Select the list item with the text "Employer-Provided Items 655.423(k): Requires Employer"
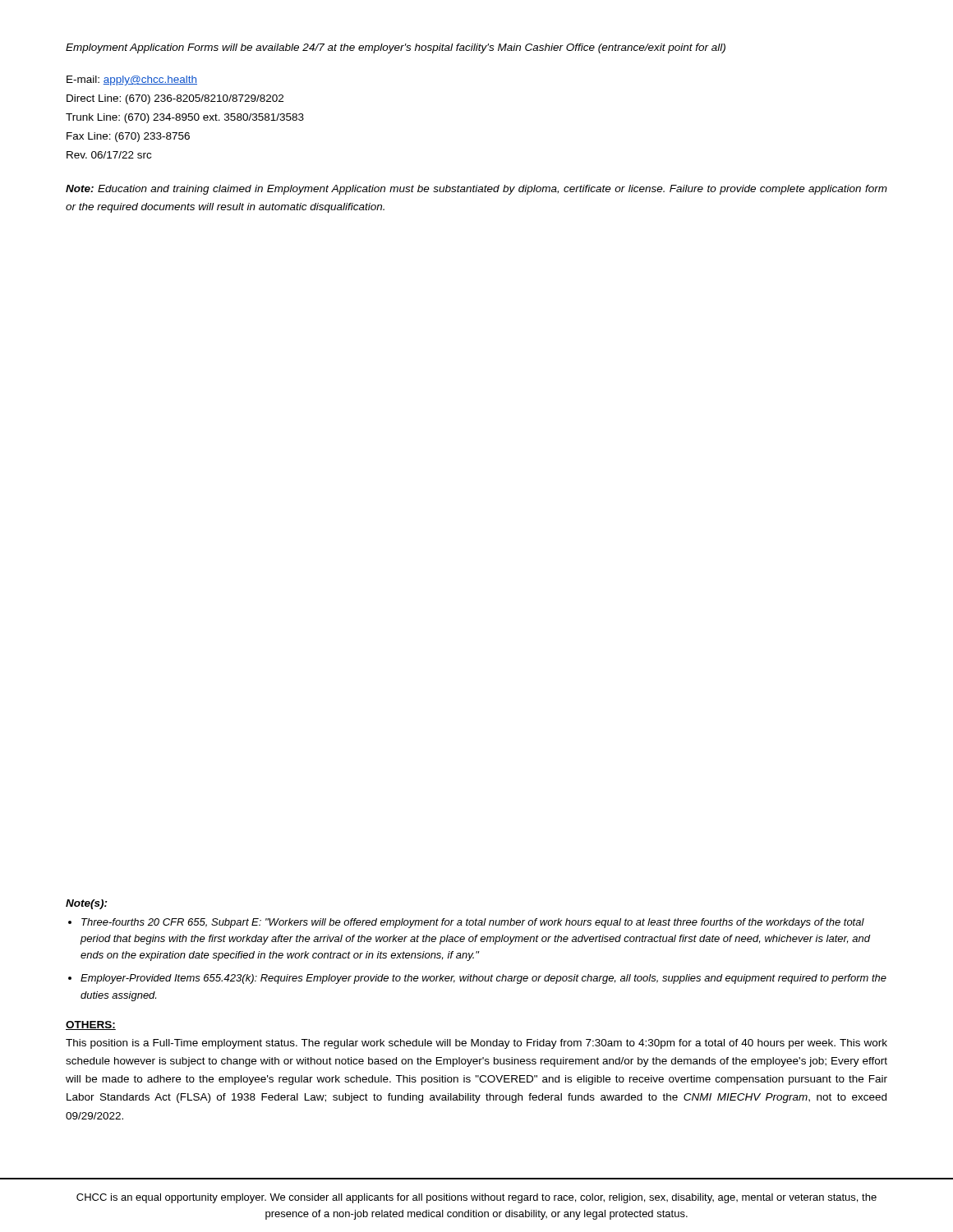953x1232 pixels. click(484, 986)
